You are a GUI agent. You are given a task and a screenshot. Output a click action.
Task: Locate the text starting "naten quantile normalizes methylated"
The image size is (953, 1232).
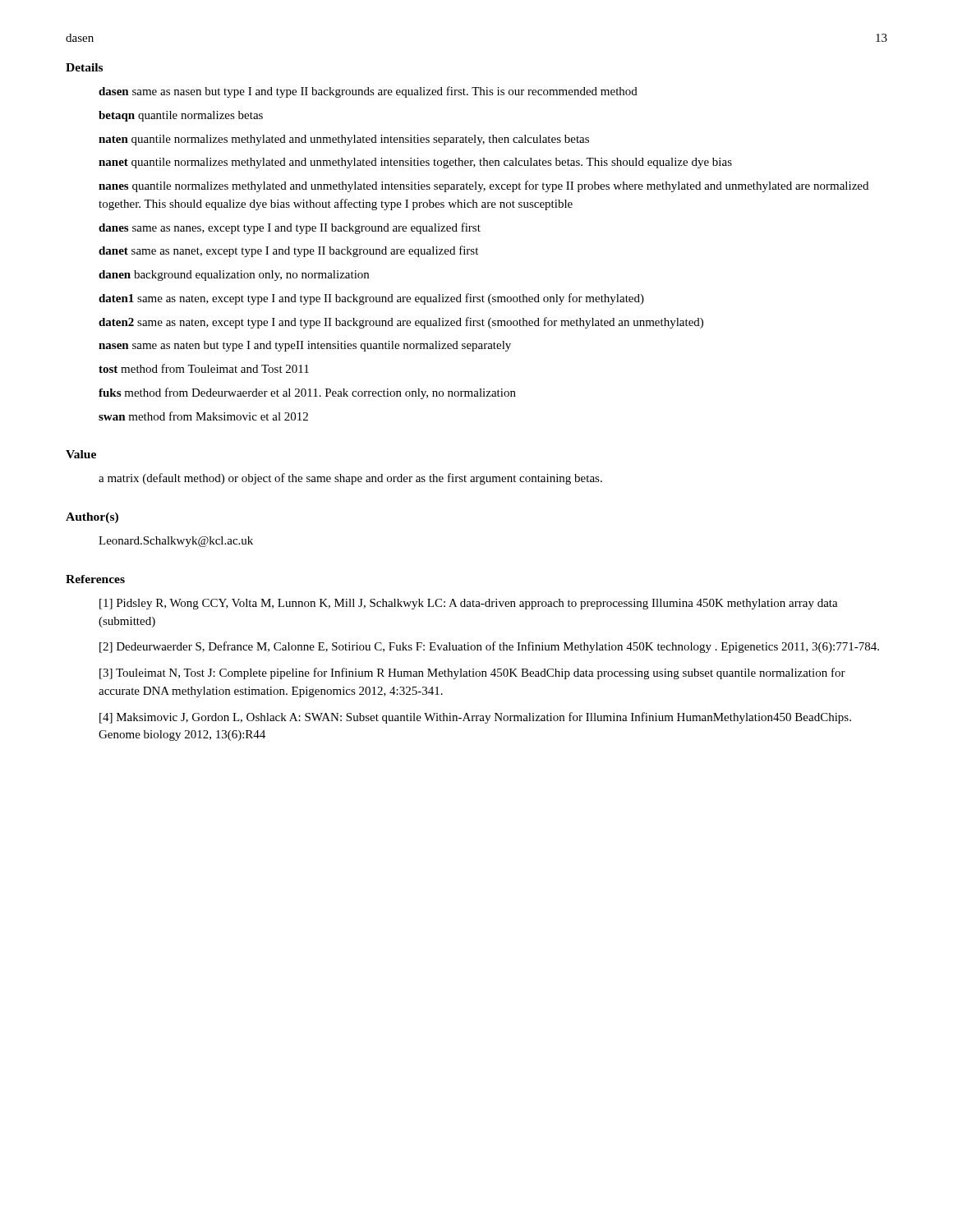(344, 138)
